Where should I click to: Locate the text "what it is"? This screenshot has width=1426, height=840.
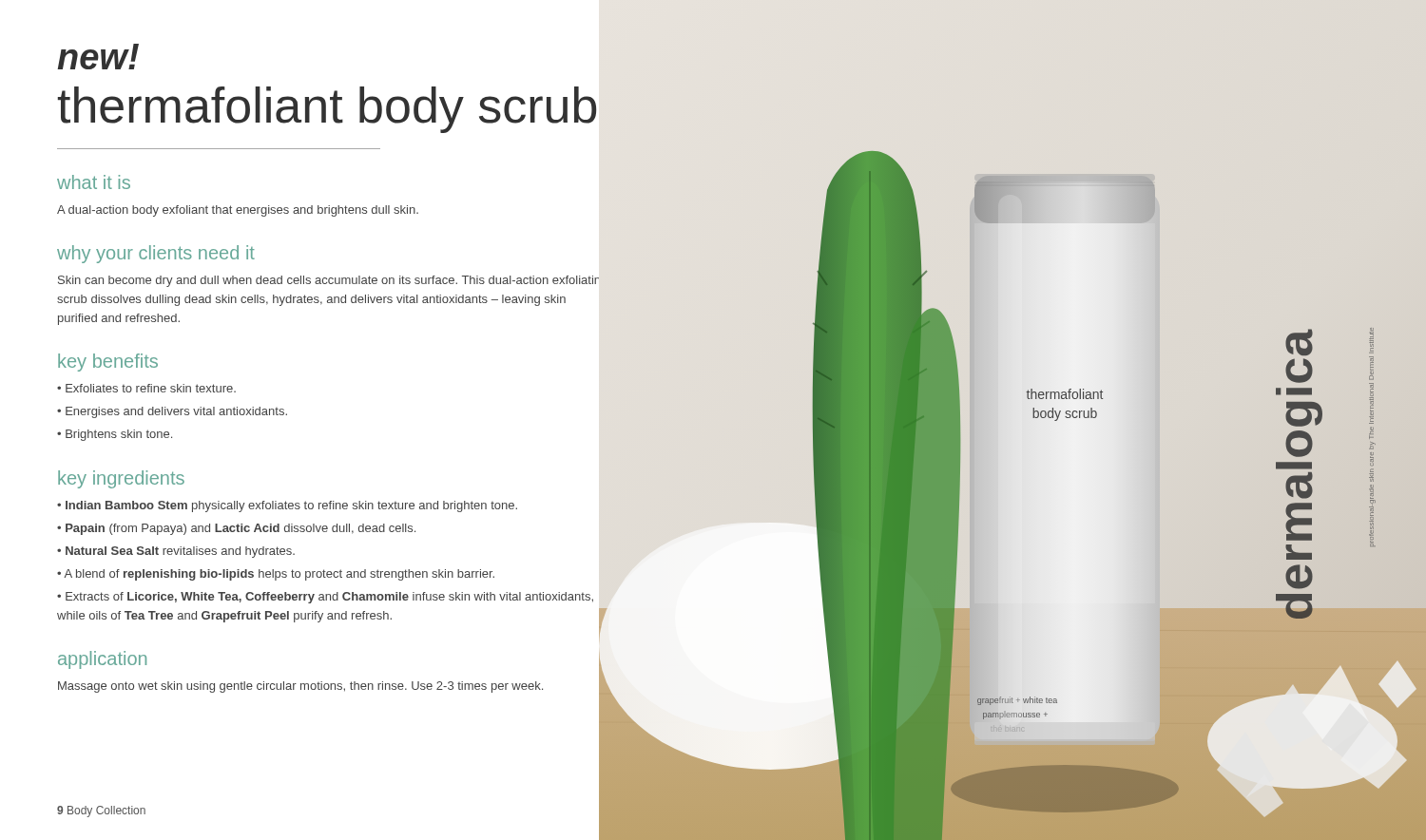tap(94, 182)
